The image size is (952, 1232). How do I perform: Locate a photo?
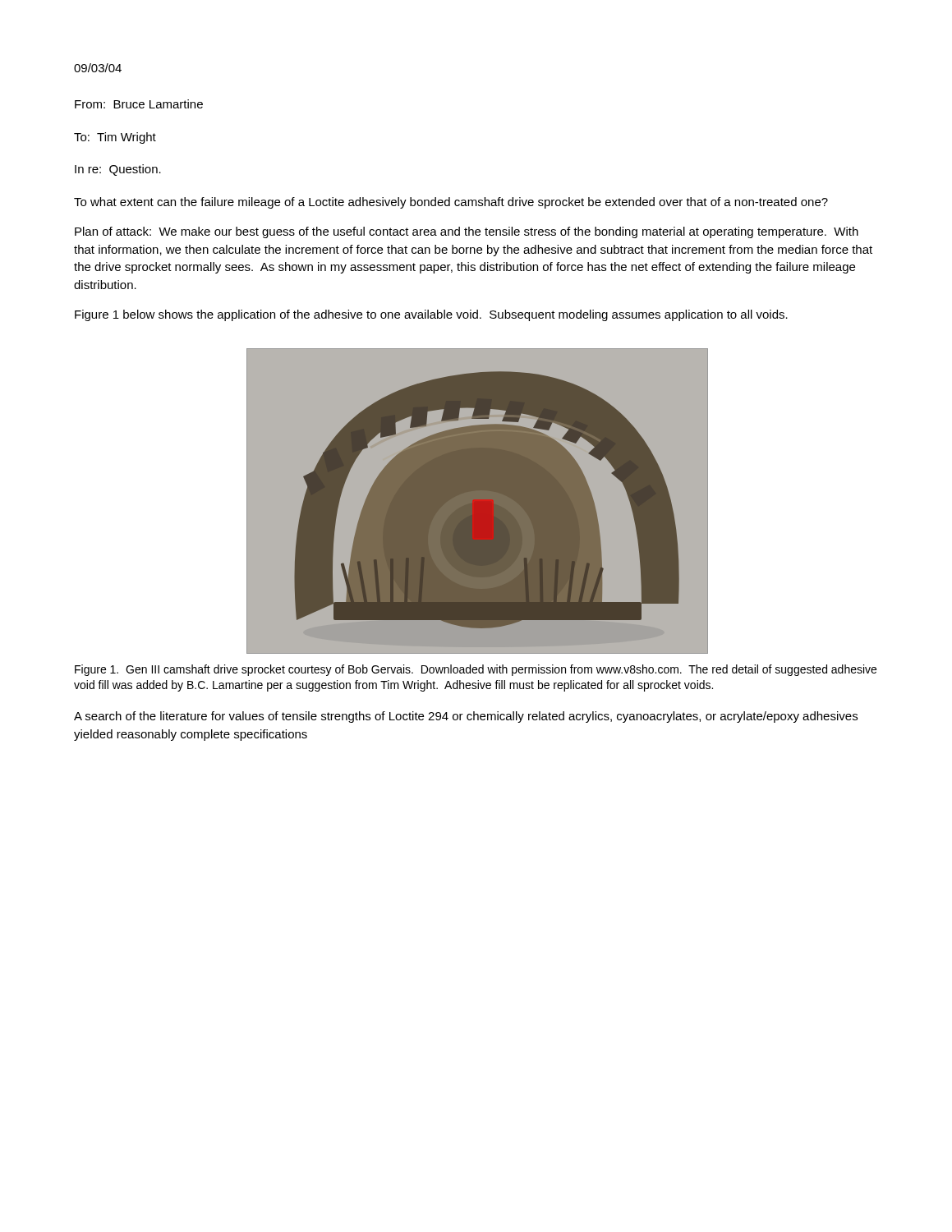coord(476,501)
